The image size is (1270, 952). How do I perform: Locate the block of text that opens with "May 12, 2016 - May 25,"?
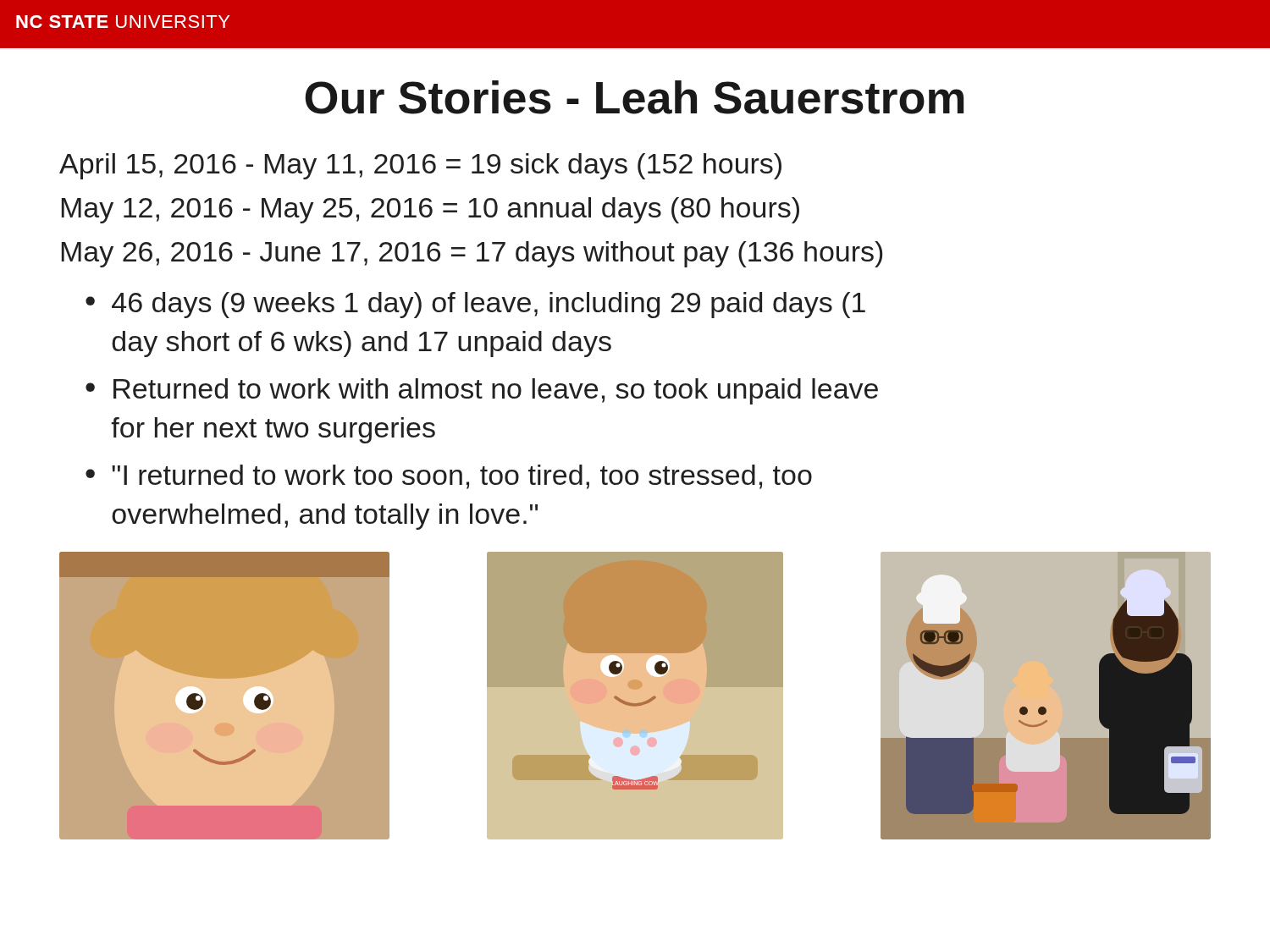click(x=430, y=208)
